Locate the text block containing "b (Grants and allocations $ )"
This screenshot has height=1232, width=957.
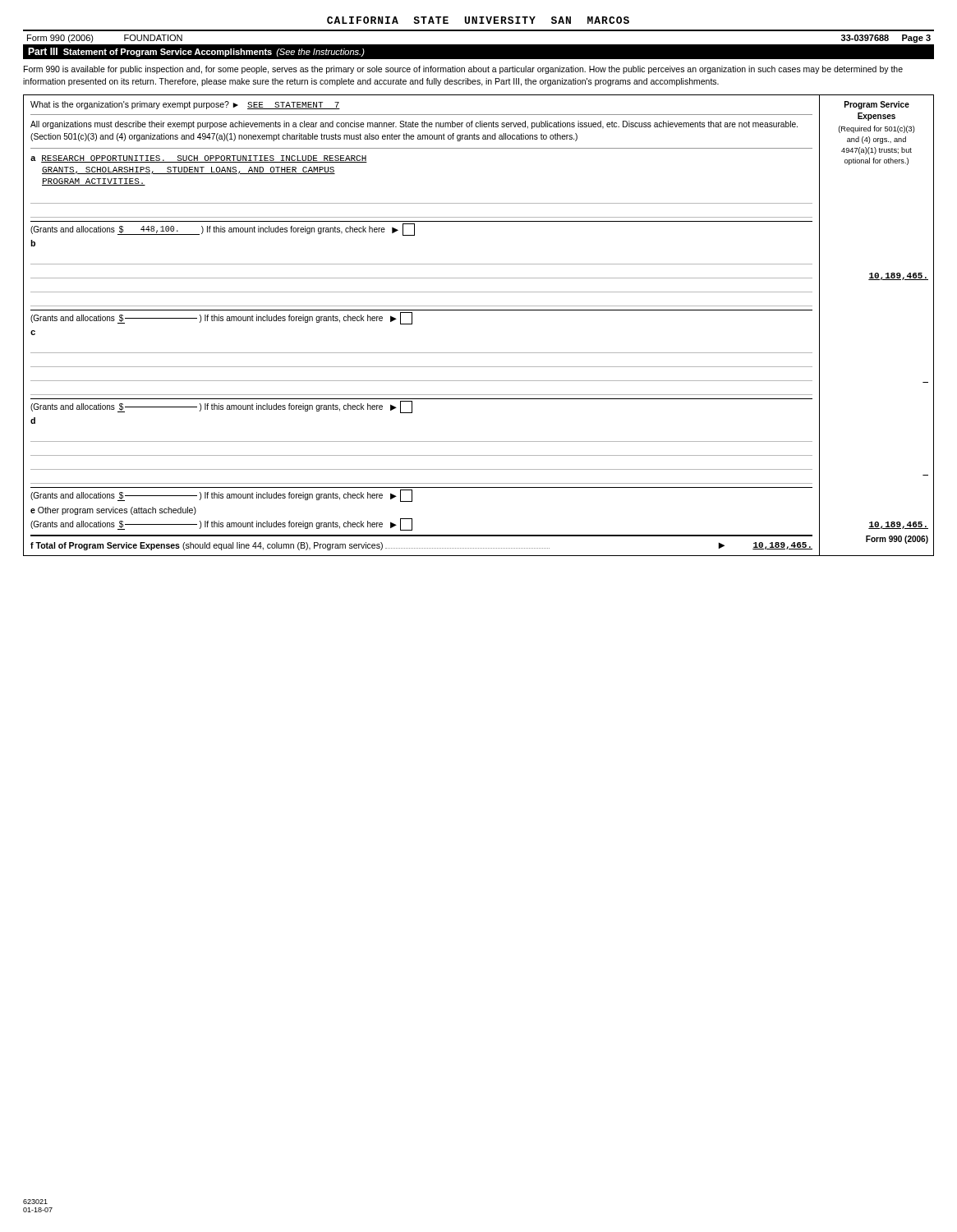tap(421, 282)
